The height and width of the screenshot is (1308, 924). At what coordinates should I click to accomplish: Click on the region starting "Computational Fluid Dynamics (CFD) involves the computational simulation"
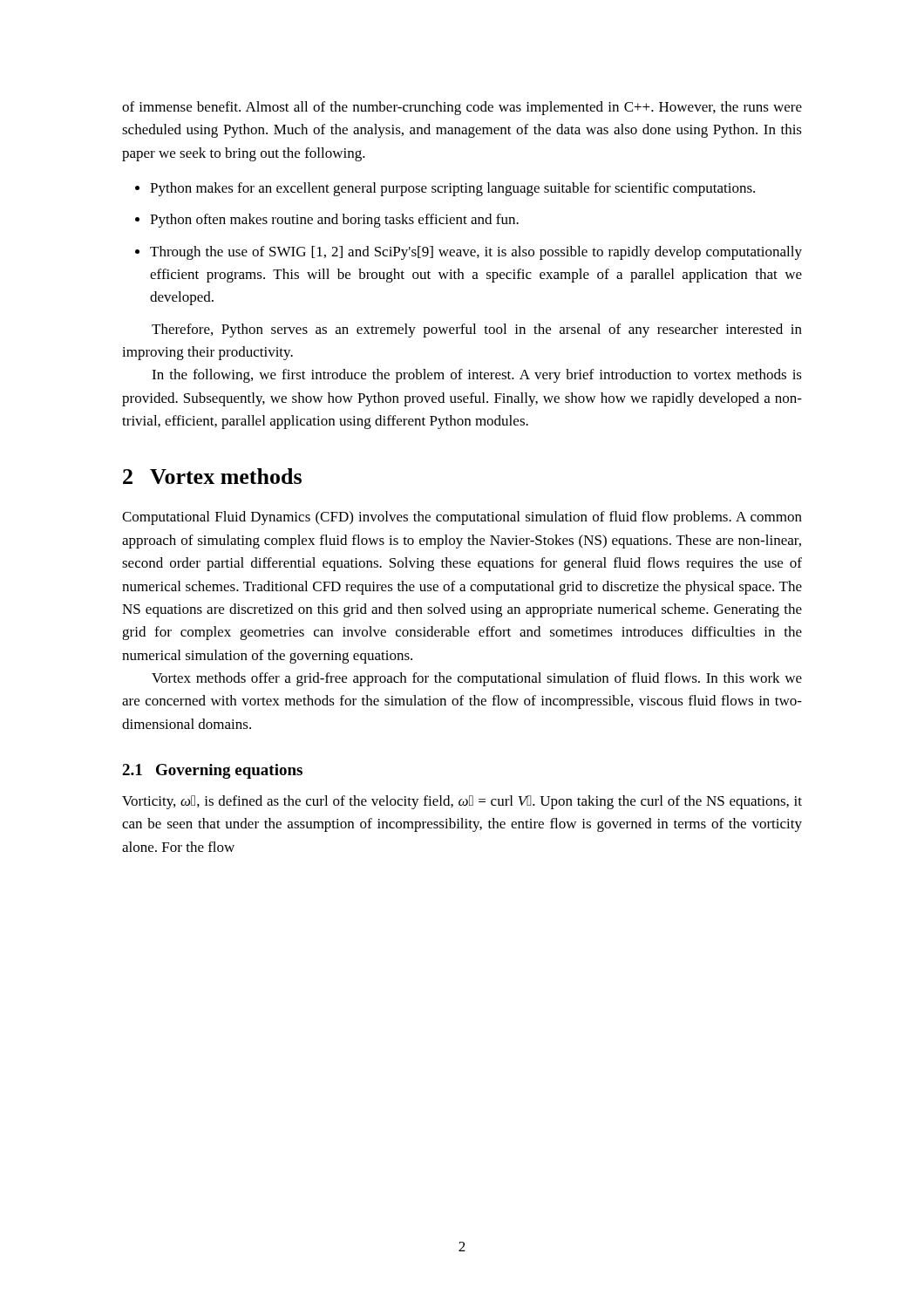(462, 621)
